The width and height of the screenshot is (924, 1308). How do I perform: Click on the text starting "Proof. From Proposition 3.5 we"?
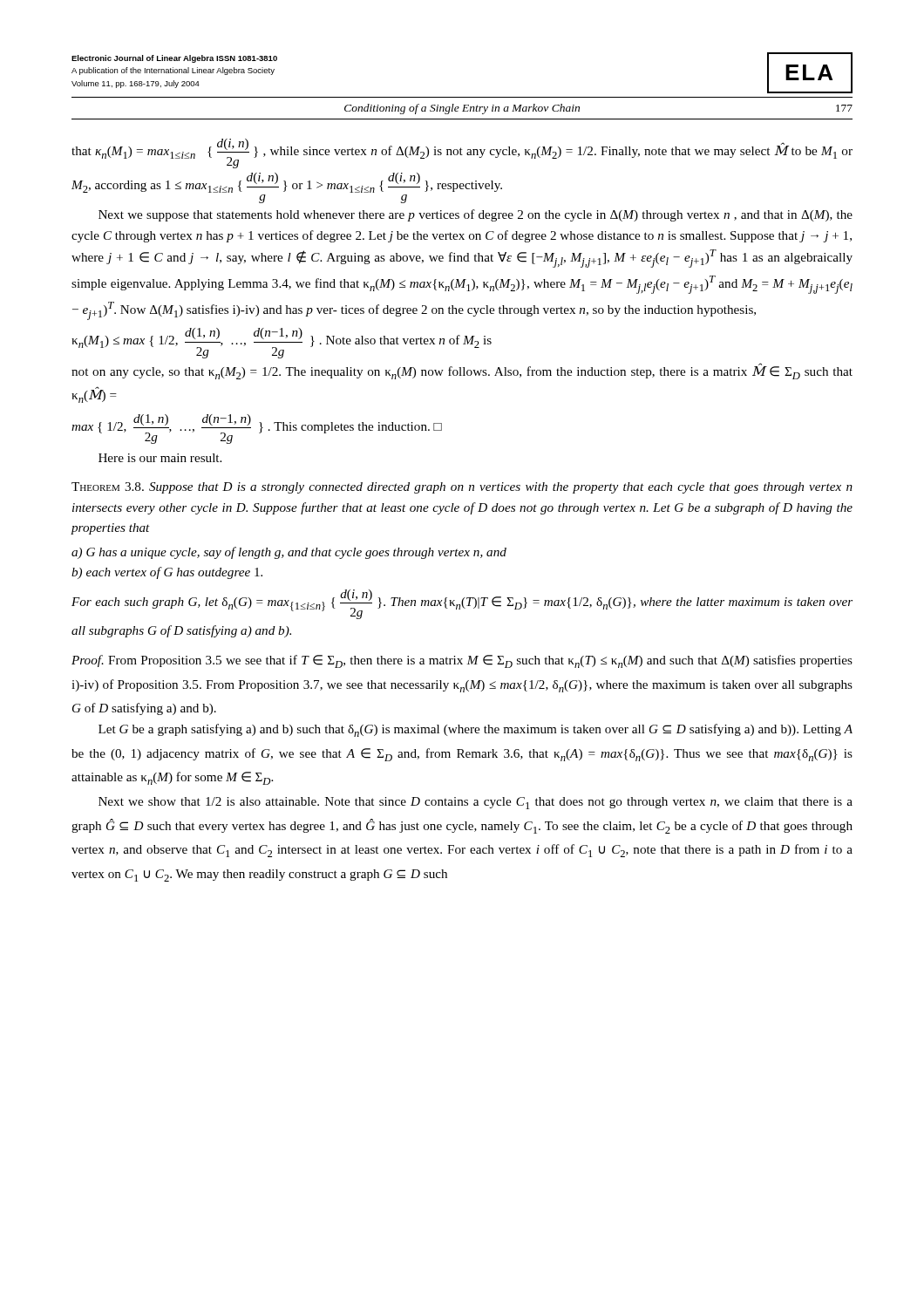tap(462, 684)
